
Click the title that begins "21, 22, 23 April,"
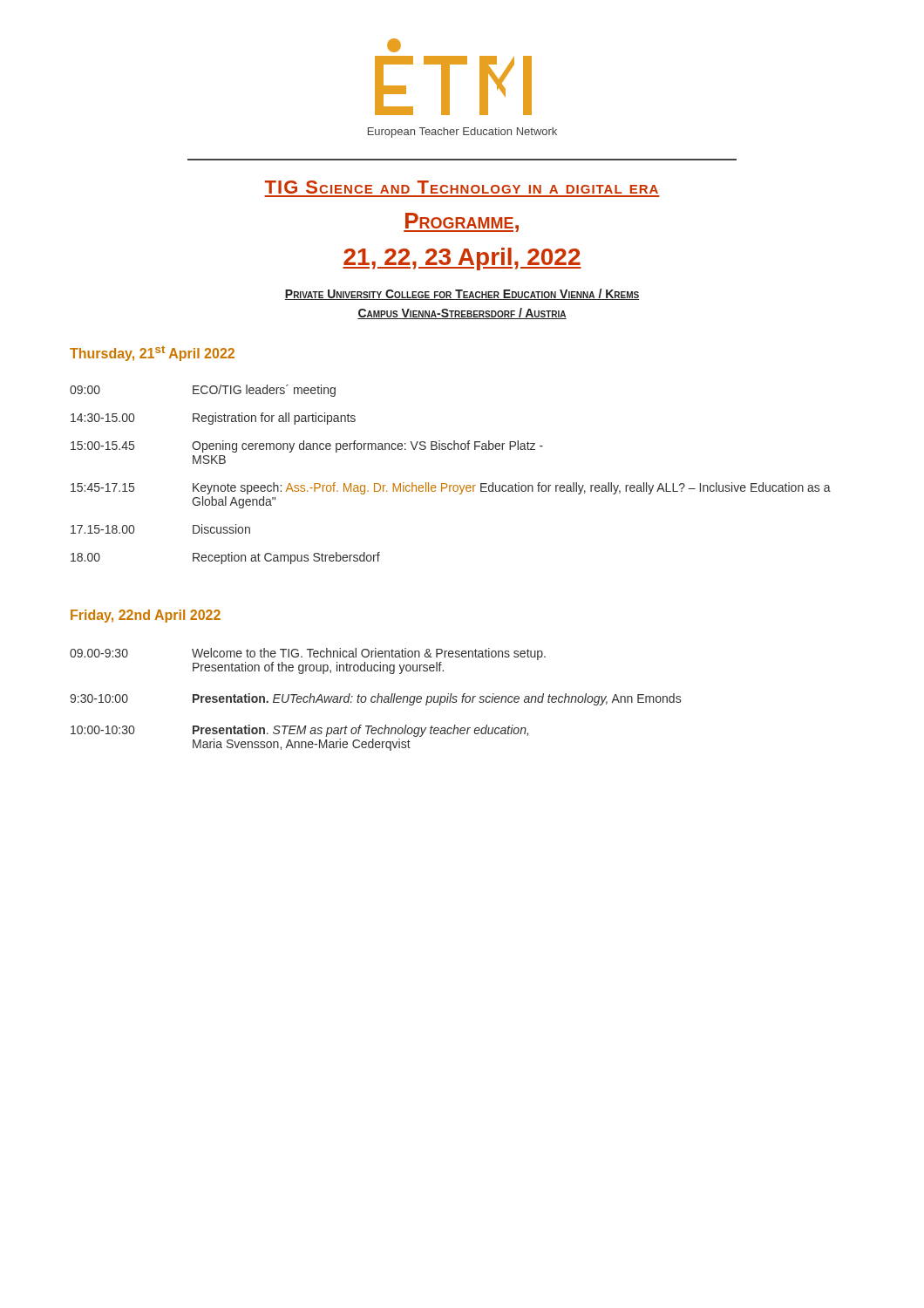[x=462, y=257]
